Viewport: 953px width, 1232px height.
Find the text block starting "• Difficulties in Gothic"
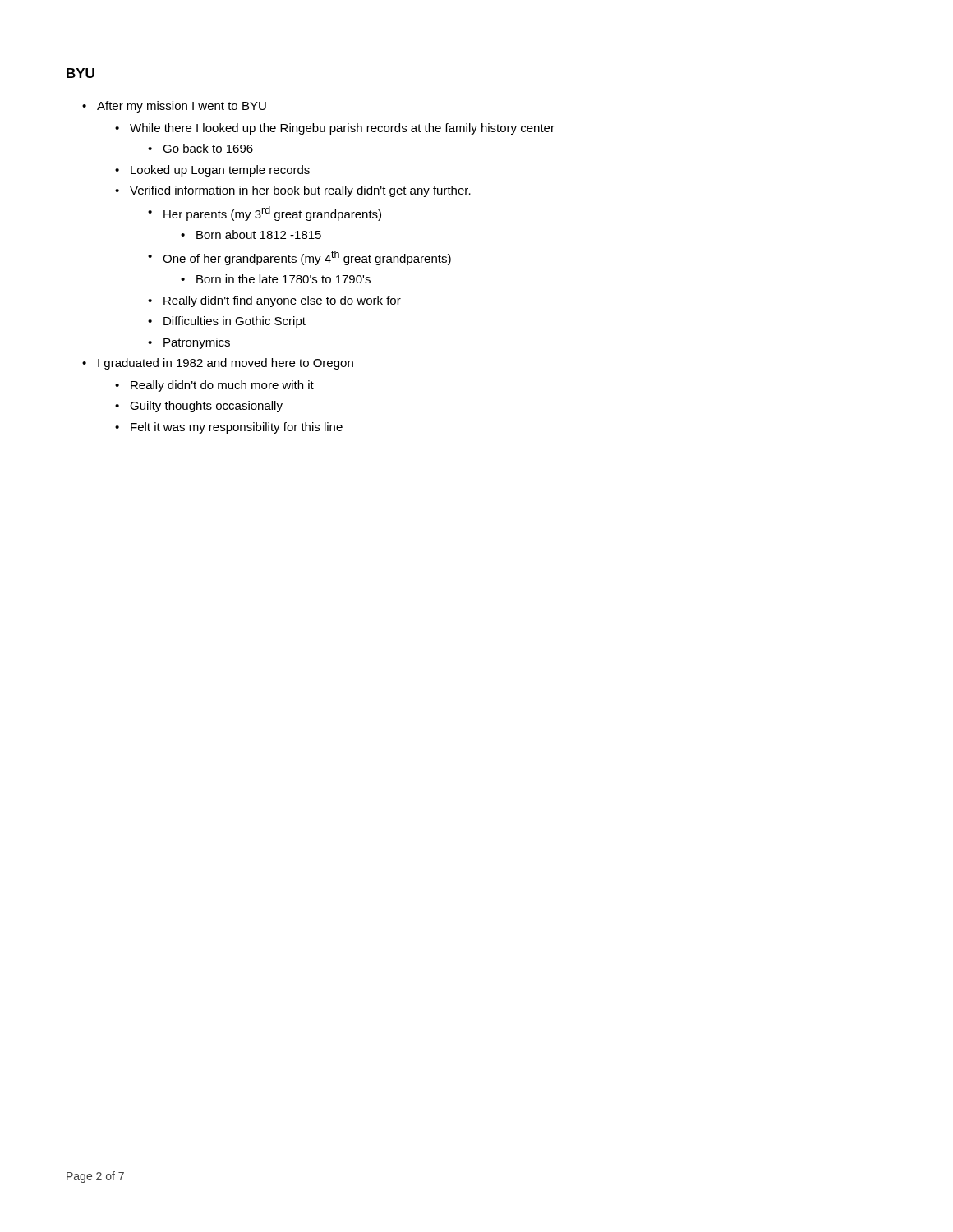click(x=227, y=321)
